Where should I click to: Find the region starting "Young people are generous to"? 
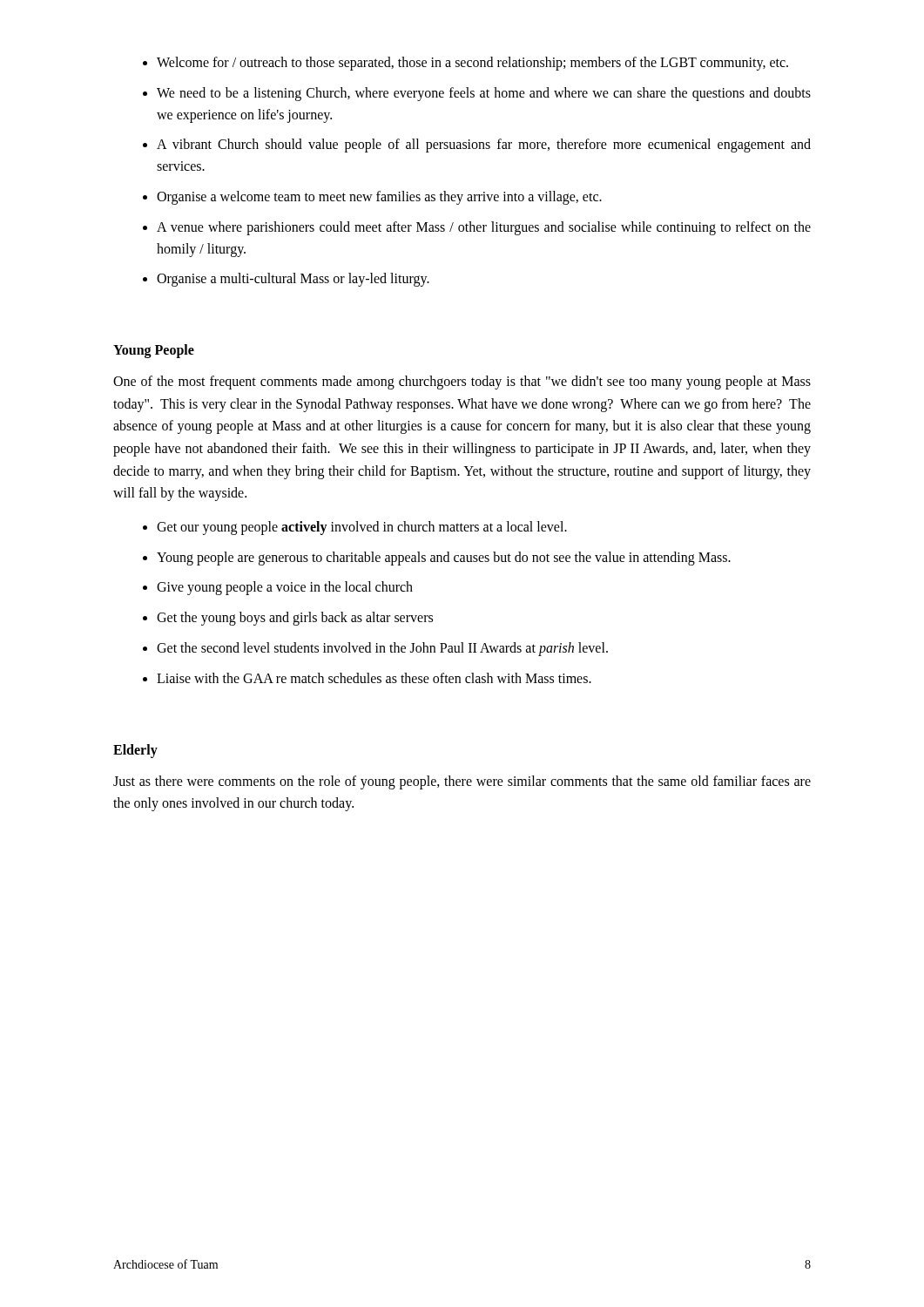click(x=444, y=557)
